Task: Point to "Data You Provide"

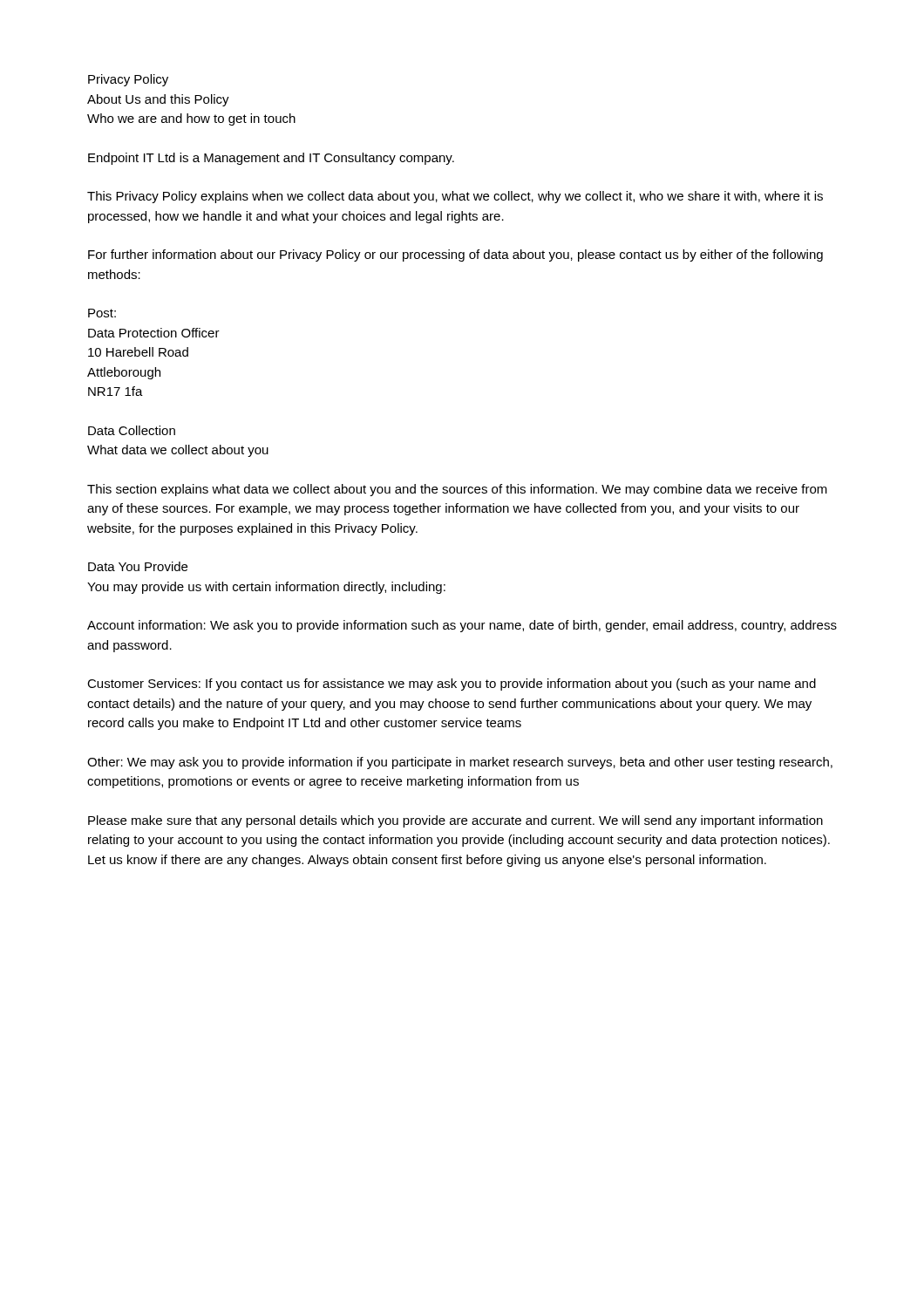Action: 138,566
